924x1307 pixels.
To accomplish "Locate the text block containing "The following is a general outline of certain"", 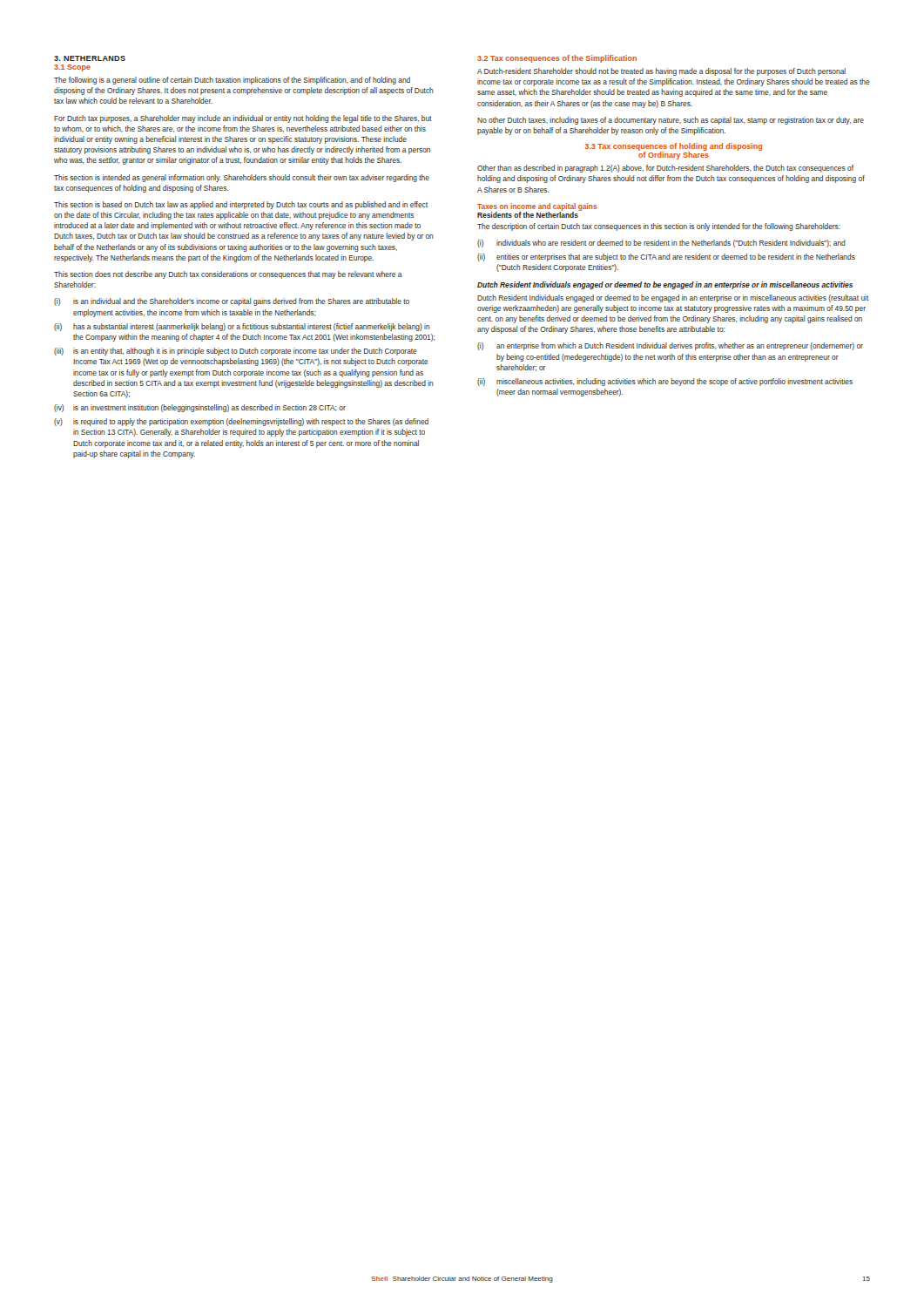I will [244, 91].
